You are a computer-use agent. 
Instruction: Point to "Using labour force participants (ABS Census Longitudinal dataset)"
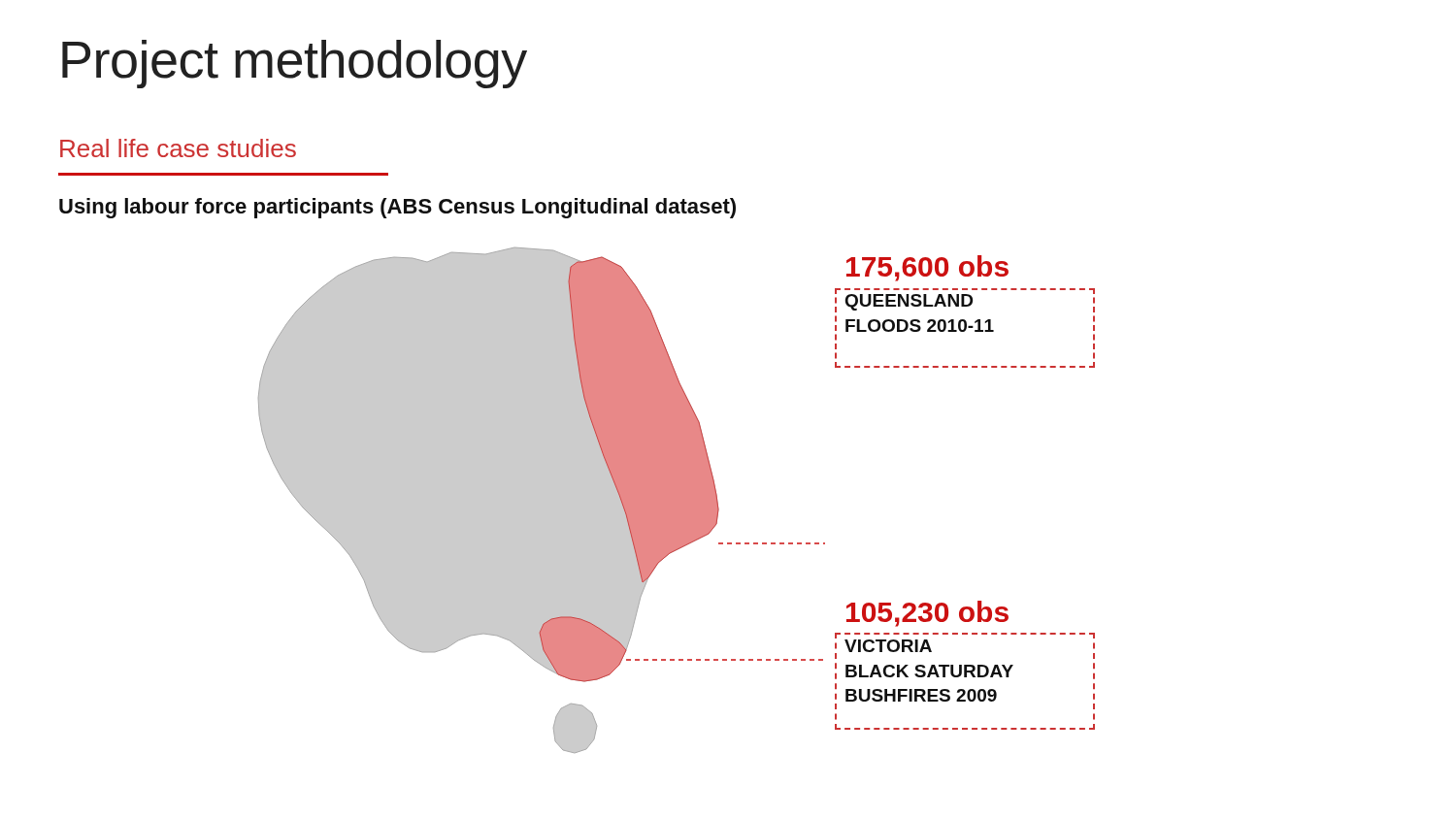[x=398, y=206]
